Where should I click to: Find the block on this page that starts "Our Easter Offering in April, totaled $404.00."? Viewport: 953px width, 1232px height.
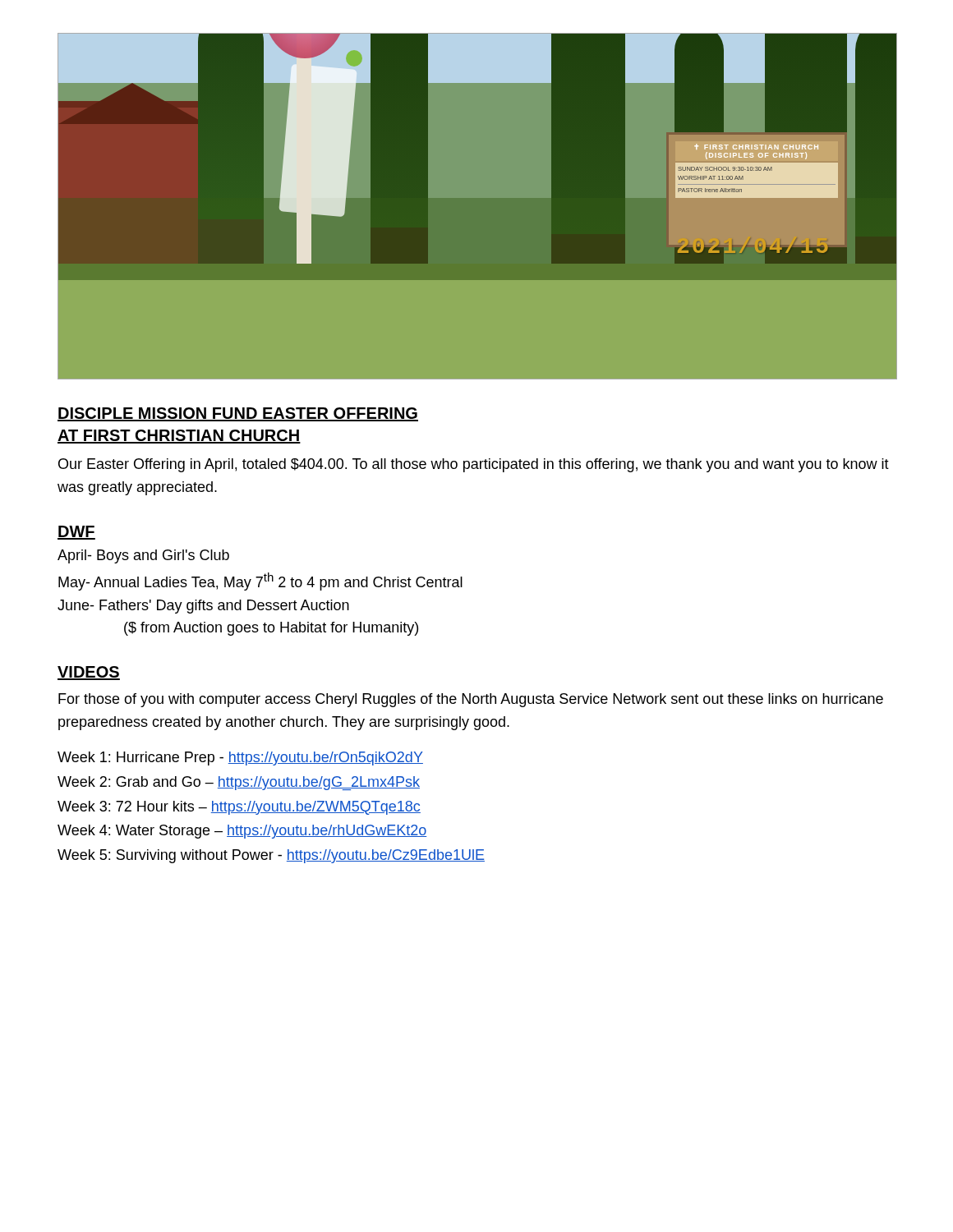coord(476,476)
